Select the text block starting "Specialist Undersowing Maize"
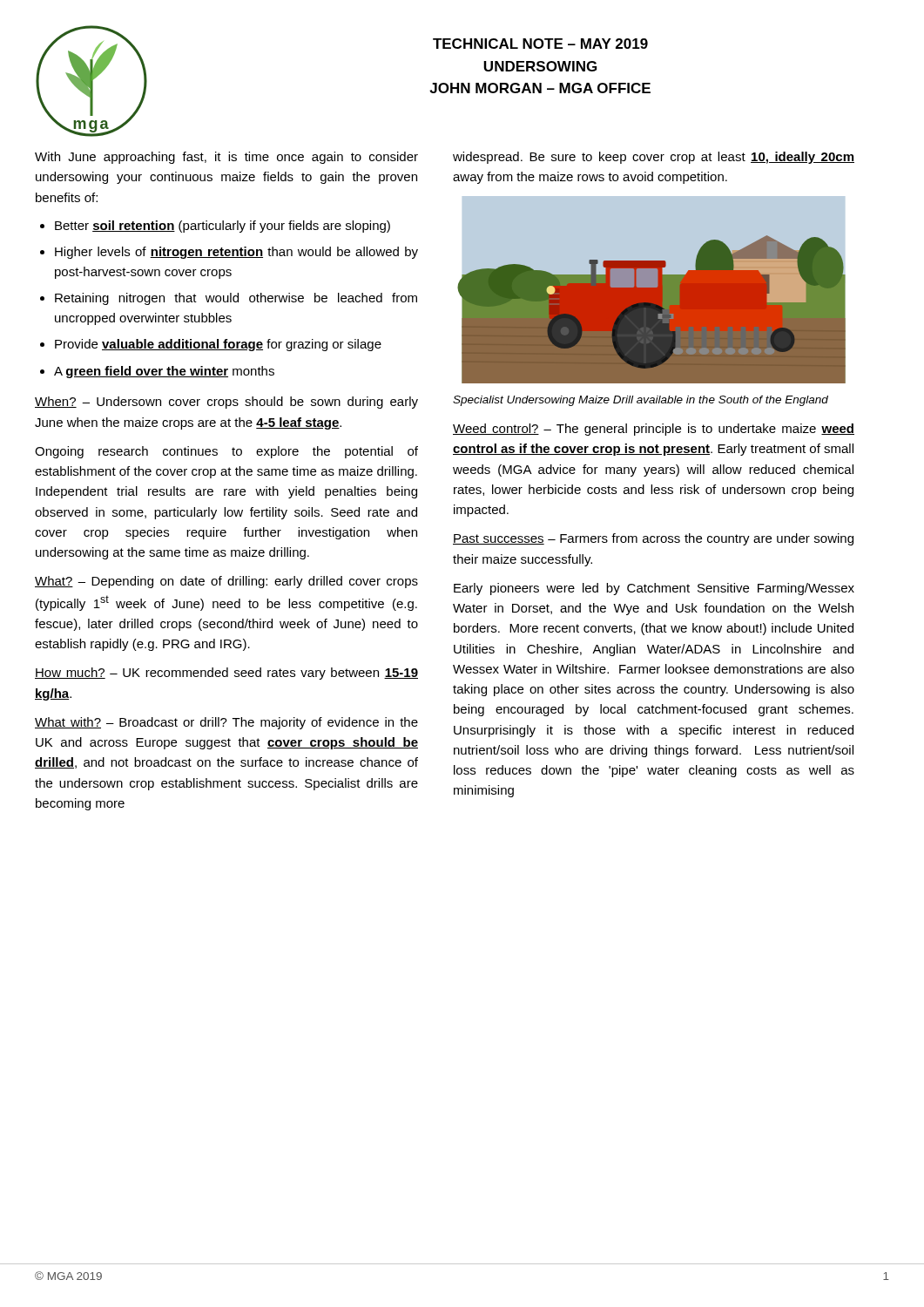This screenshot has width=924, height=1307. click(654, 399)
